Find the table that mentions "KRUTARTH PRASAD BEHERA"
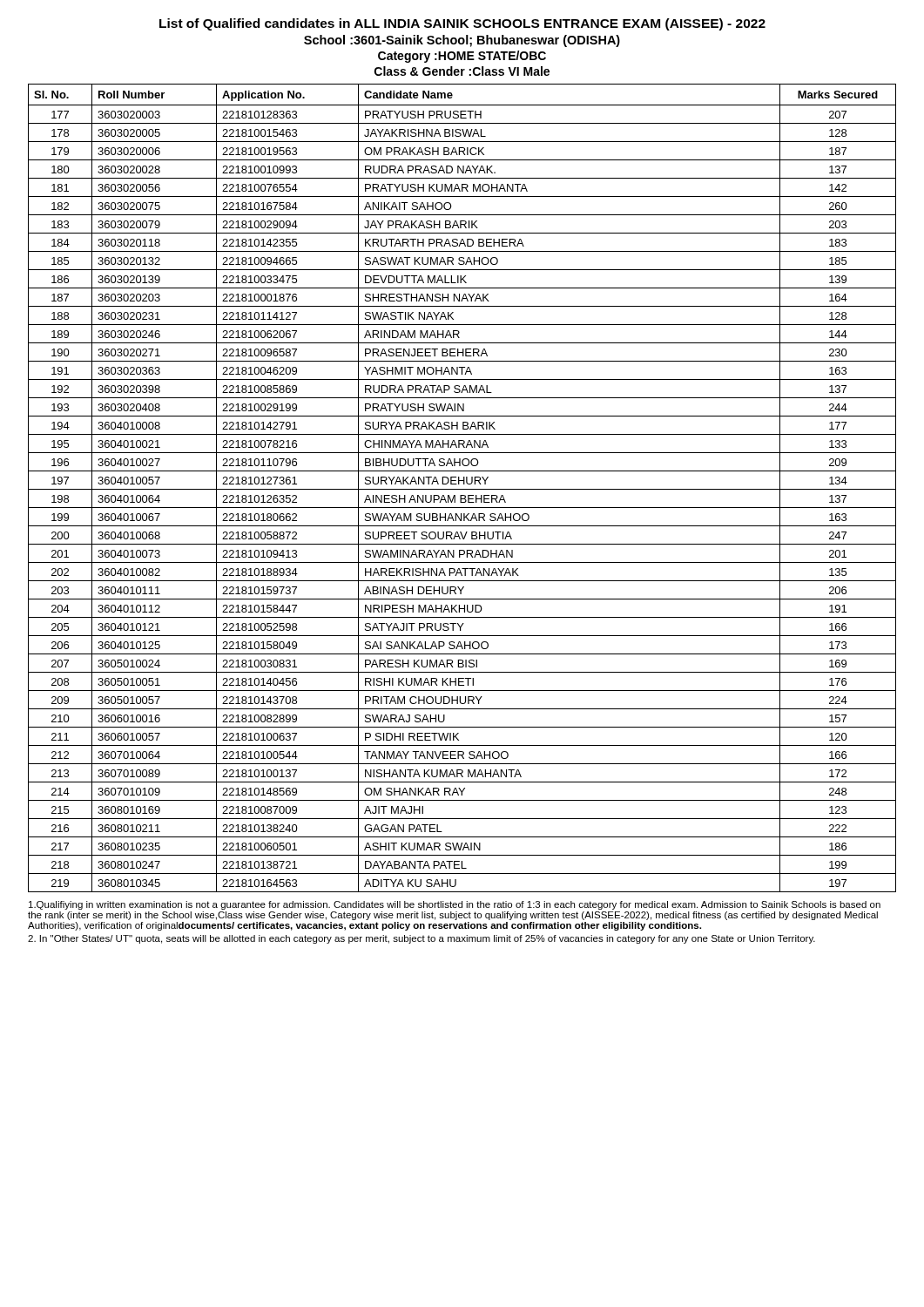This screenshot has width=924, height=1307. click(462, 488)
